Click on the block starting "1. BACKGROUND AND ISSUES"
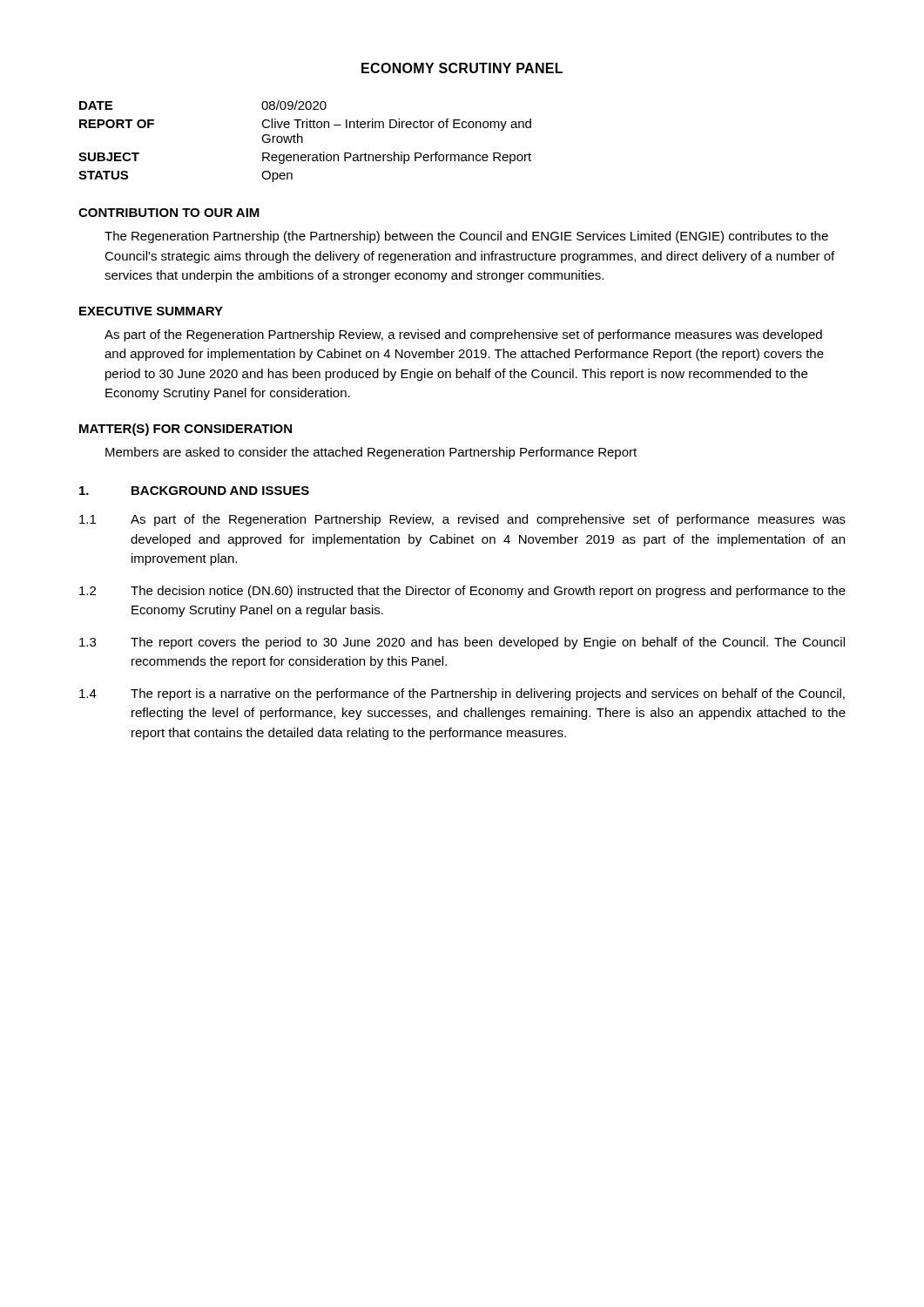Screen dimensions: 1307x924 pyautogui.click(x=194, y=490)
